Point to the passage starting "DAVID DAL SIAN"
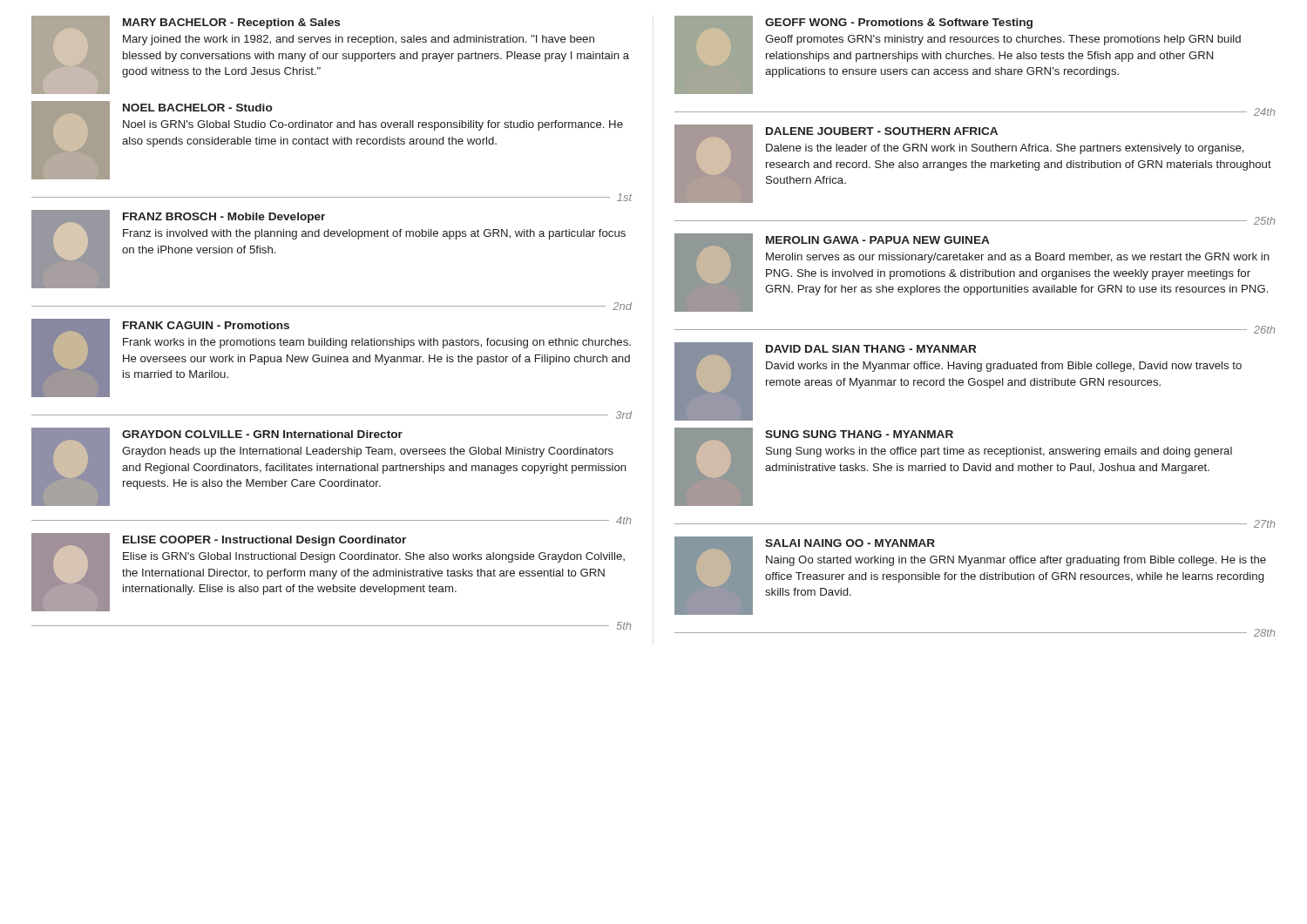Viewport: 1307px width, 924px height. pyautogui.click(x=871, y=349)
